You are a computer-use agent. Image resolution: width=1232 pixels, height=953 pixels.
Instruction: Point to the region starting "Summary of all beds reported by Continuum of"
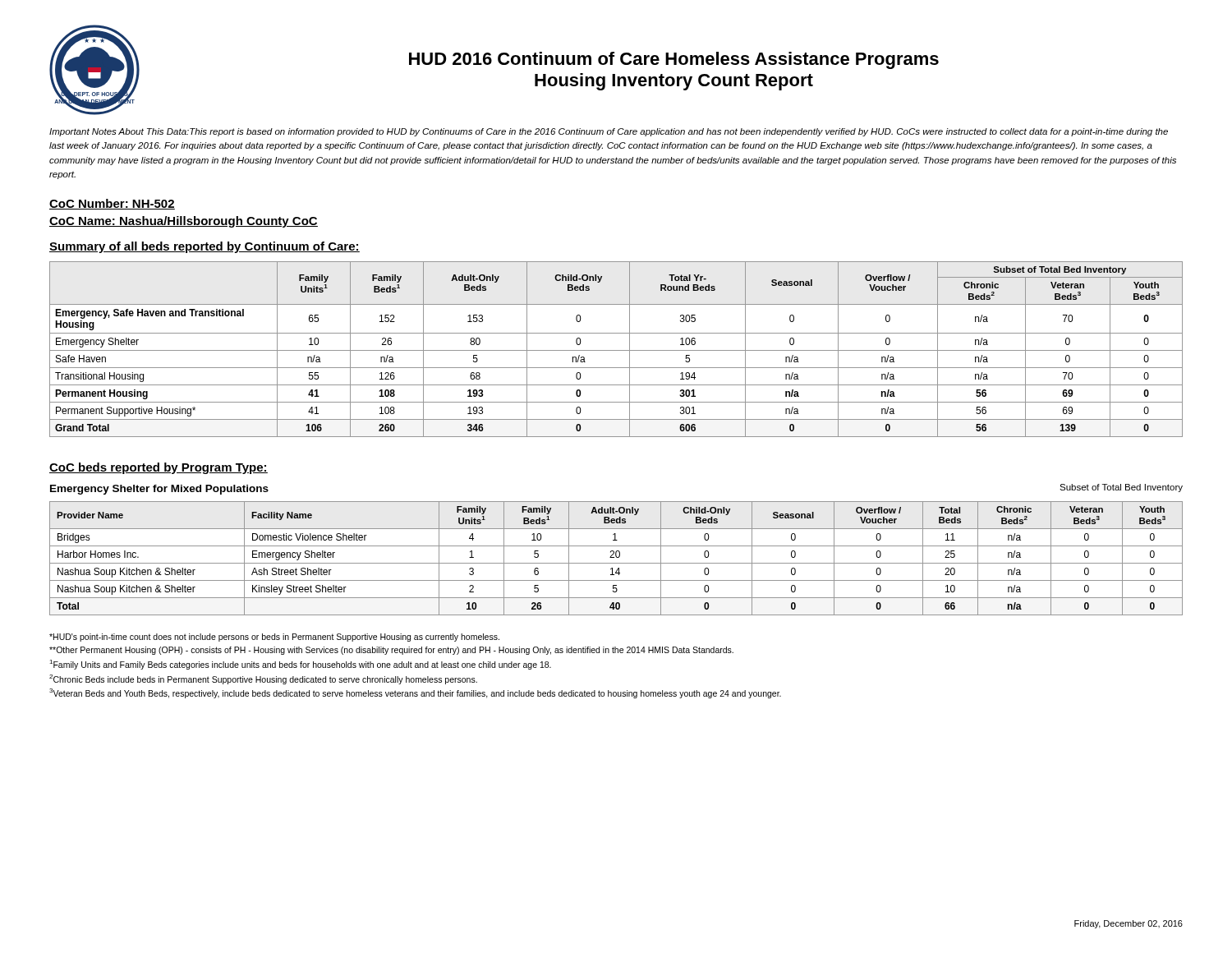click(x=204, y=246)
